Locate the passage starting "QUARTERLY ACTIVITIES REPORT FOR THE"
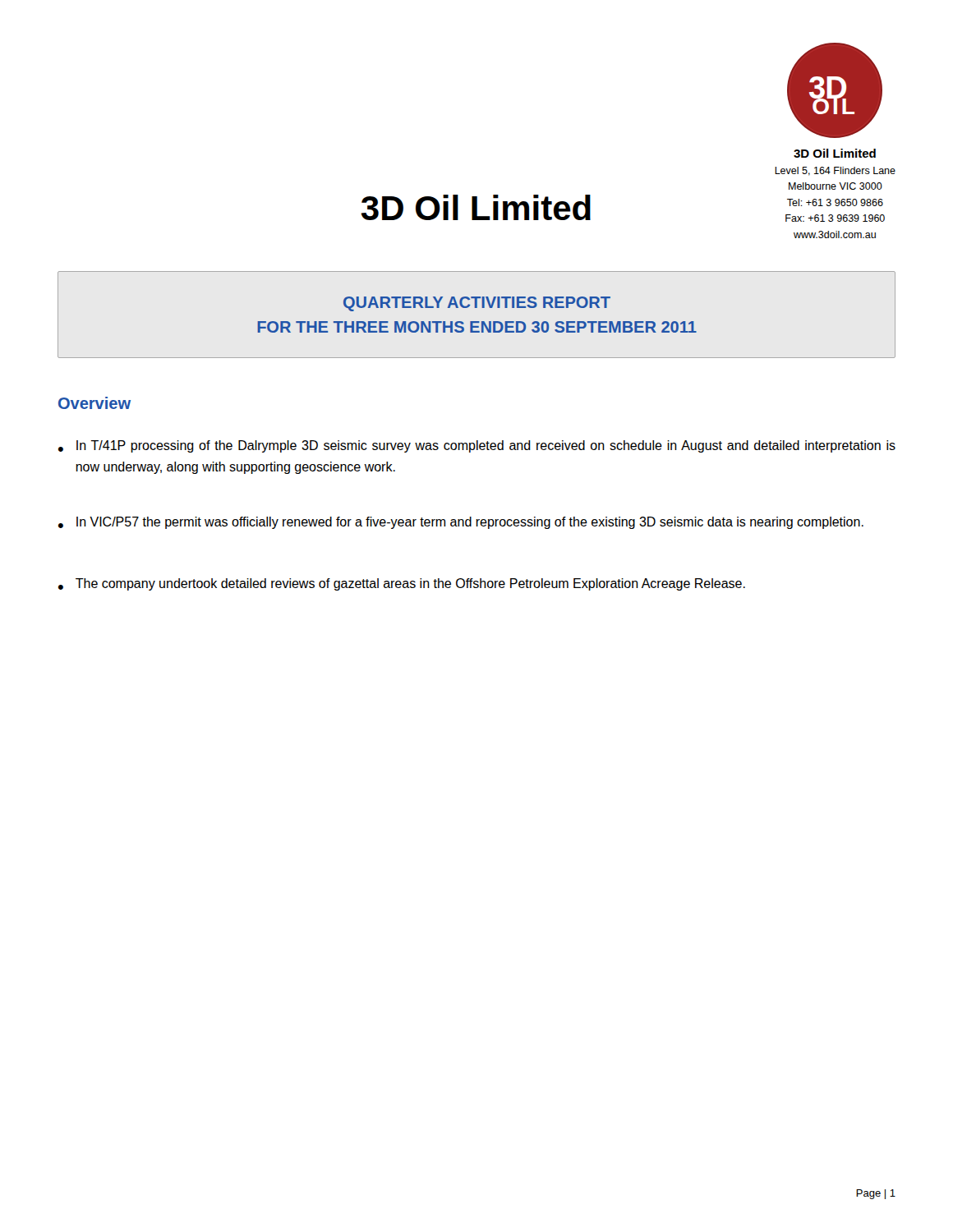 [476, 315]
